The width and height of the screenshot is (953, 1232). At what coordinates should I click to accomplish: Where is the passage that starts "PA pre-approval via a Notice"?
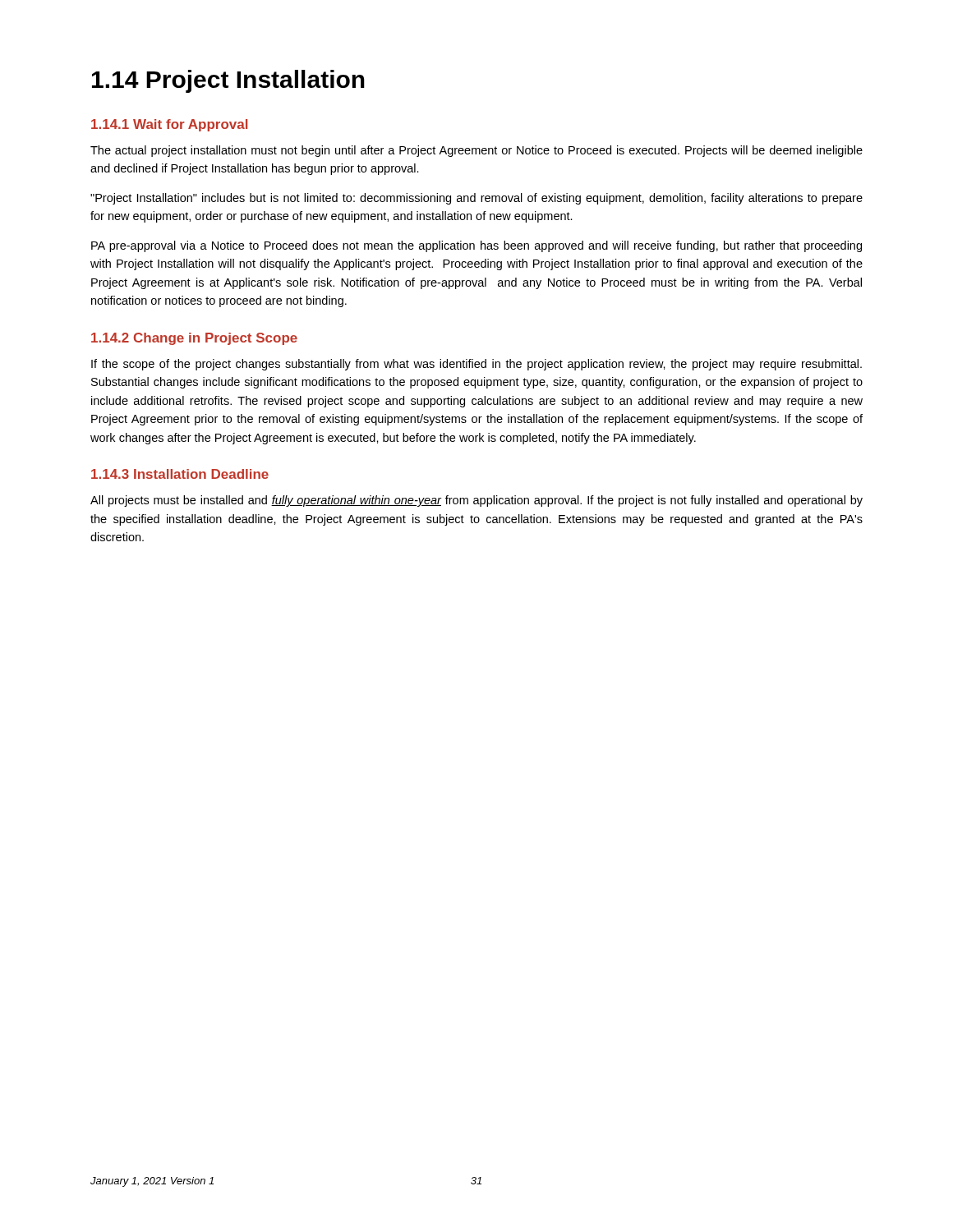pos(476,273)
